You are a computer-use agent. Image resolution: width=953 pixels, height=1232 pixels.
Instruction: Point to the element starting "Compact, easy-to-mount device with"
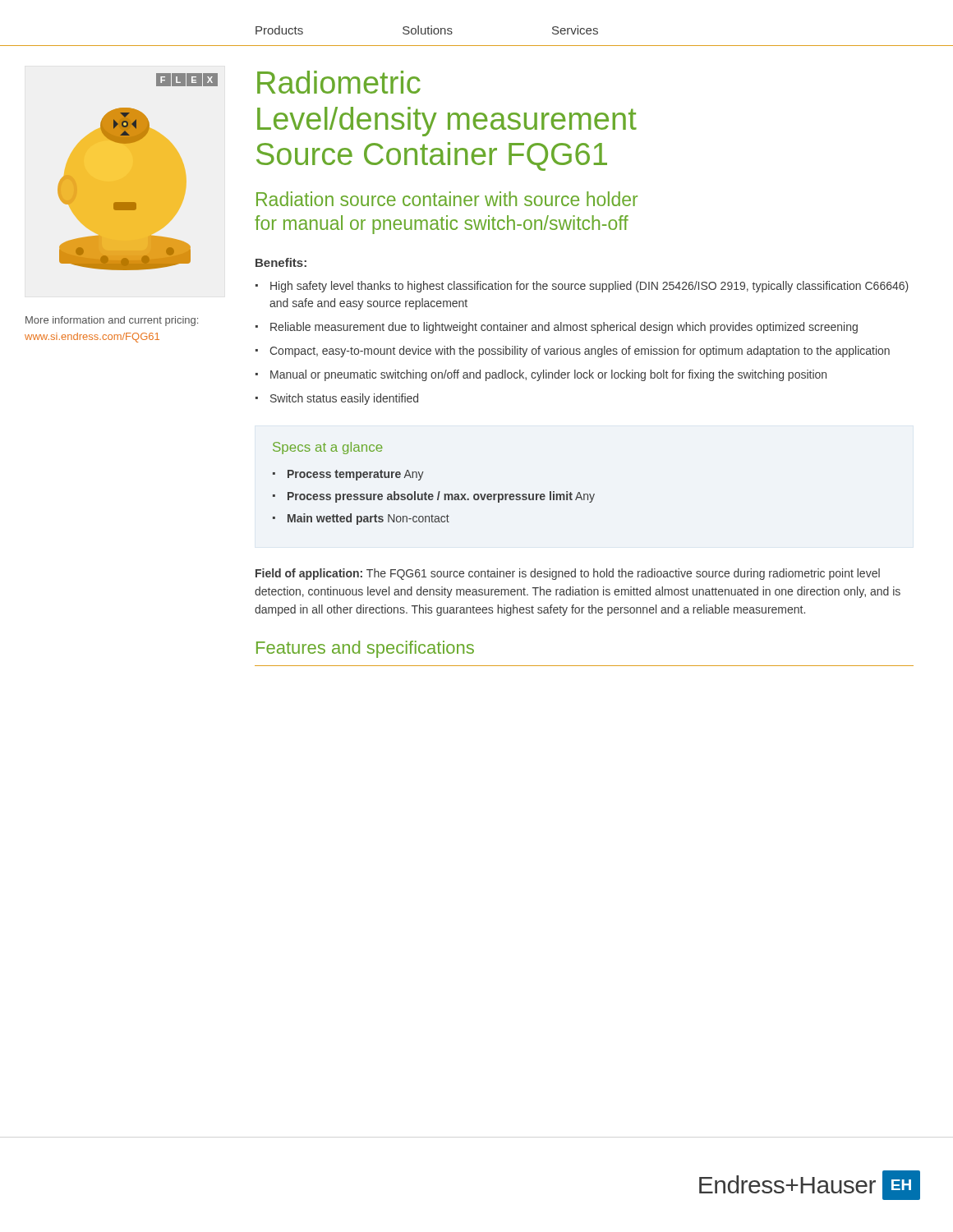click(580, 350)
